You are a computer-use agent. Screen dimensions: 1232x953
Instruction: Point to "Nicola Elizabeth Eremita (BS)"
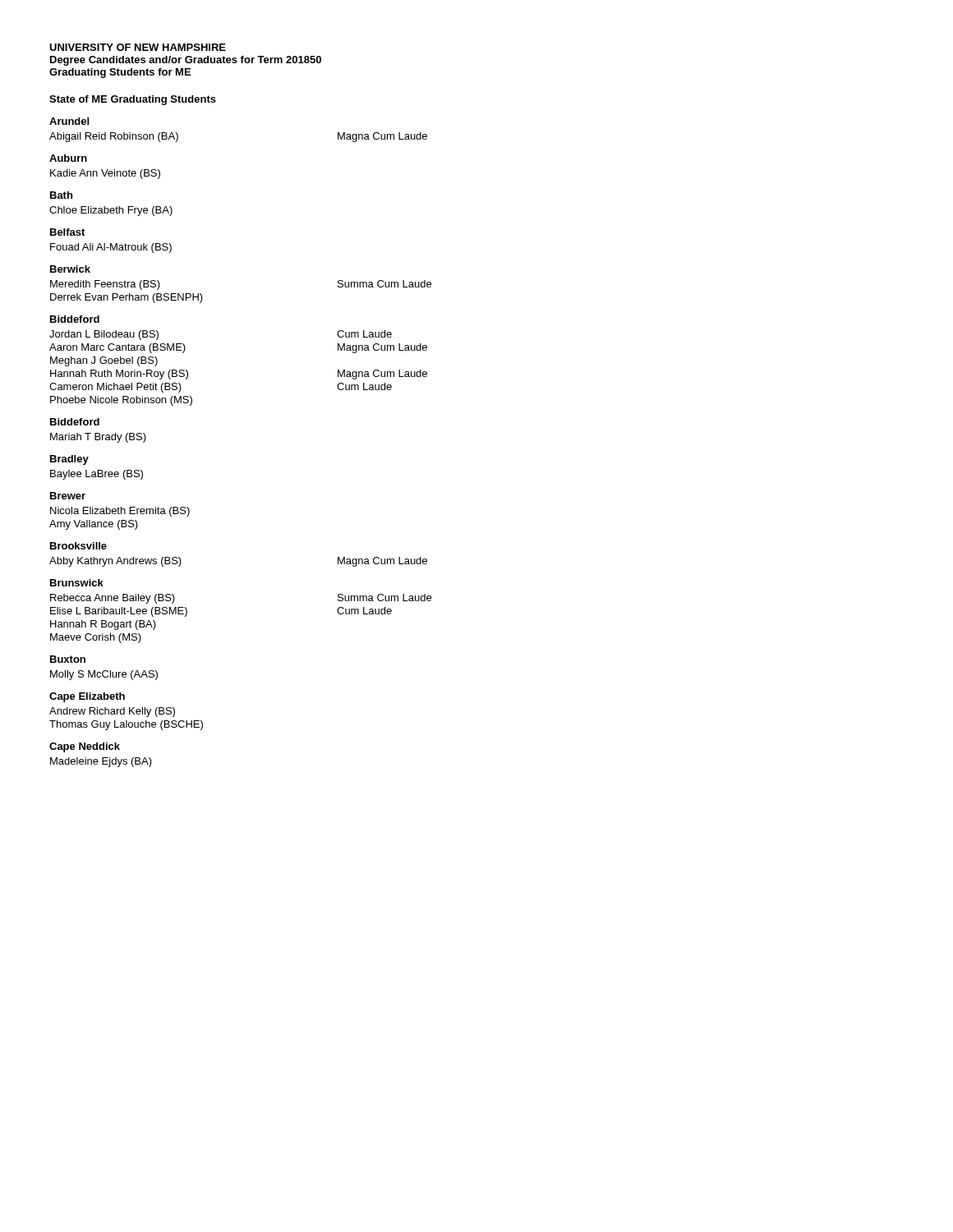pyautogui.click(x=189, y=510)
